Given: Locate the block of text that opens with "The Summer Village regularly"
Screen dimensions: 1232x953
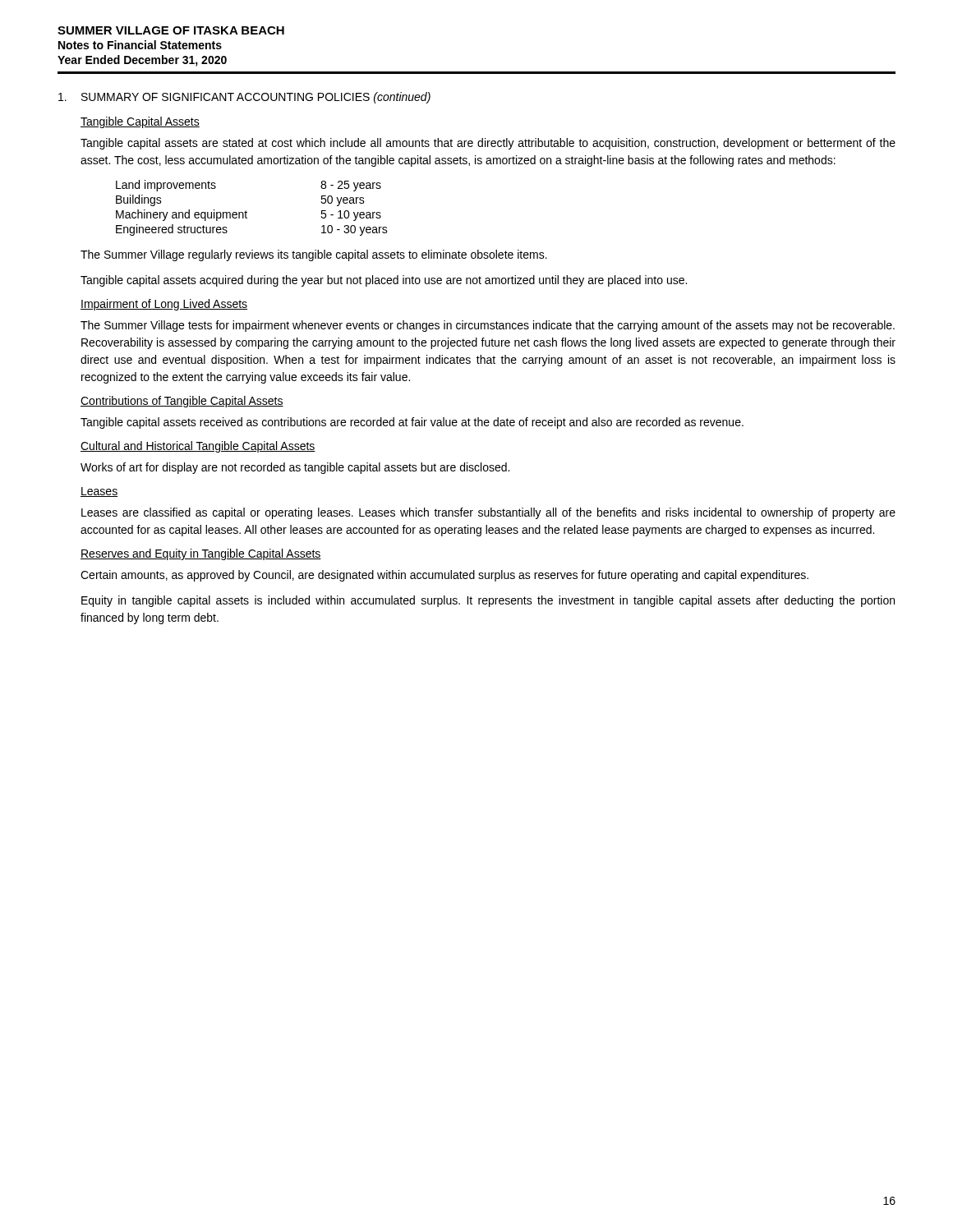Looking at the screenshot, I should 314,255.
